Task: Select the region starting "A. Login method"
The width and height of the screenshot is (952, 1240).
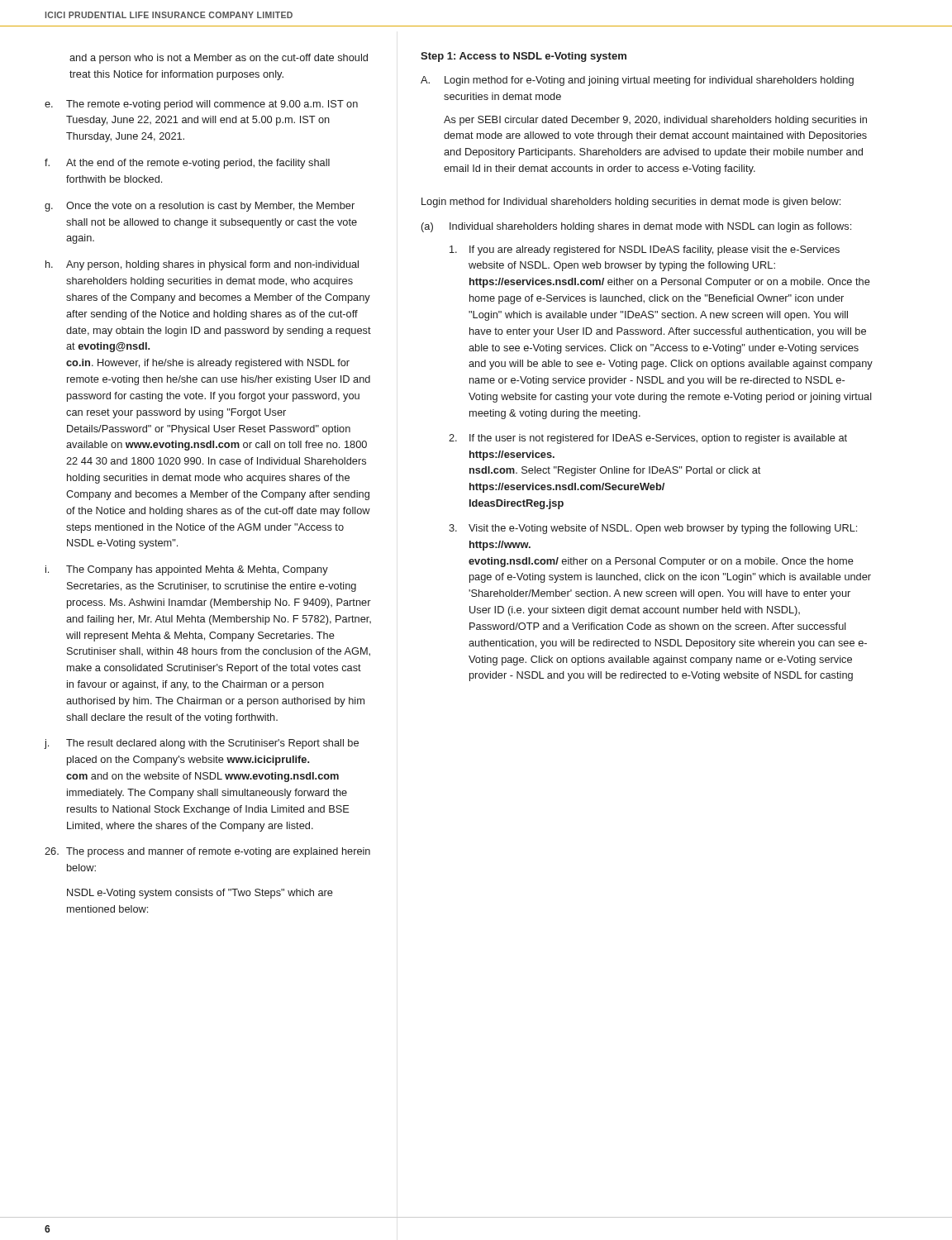Action: point(647,129)
